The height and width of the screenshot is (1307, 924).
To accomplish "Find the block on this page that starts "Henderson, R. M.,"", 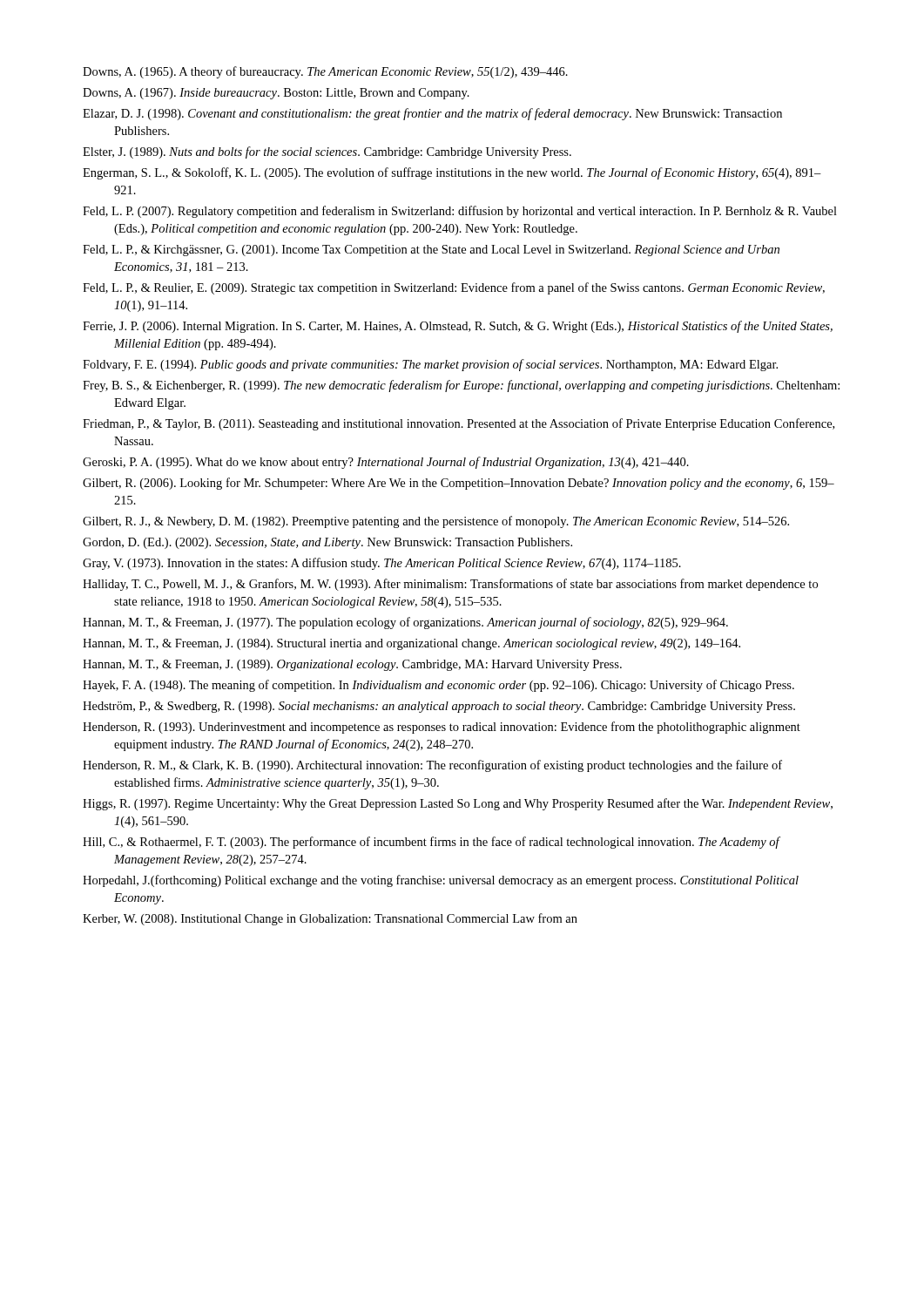I will click(x=432, y=774).
